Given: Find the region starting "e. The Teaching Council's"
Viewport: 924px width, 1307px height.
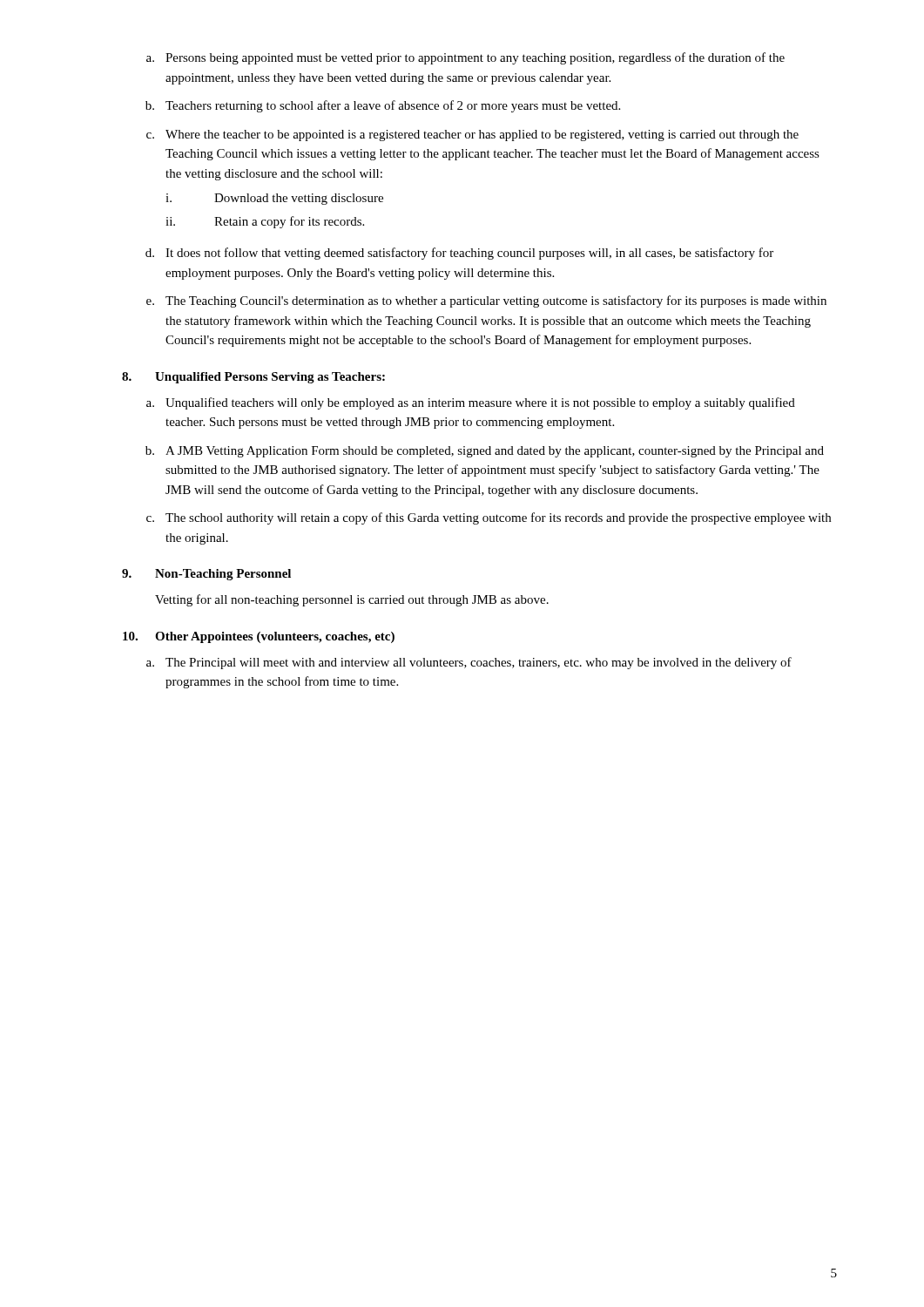Looking at the screenshot, I should 479,320.
